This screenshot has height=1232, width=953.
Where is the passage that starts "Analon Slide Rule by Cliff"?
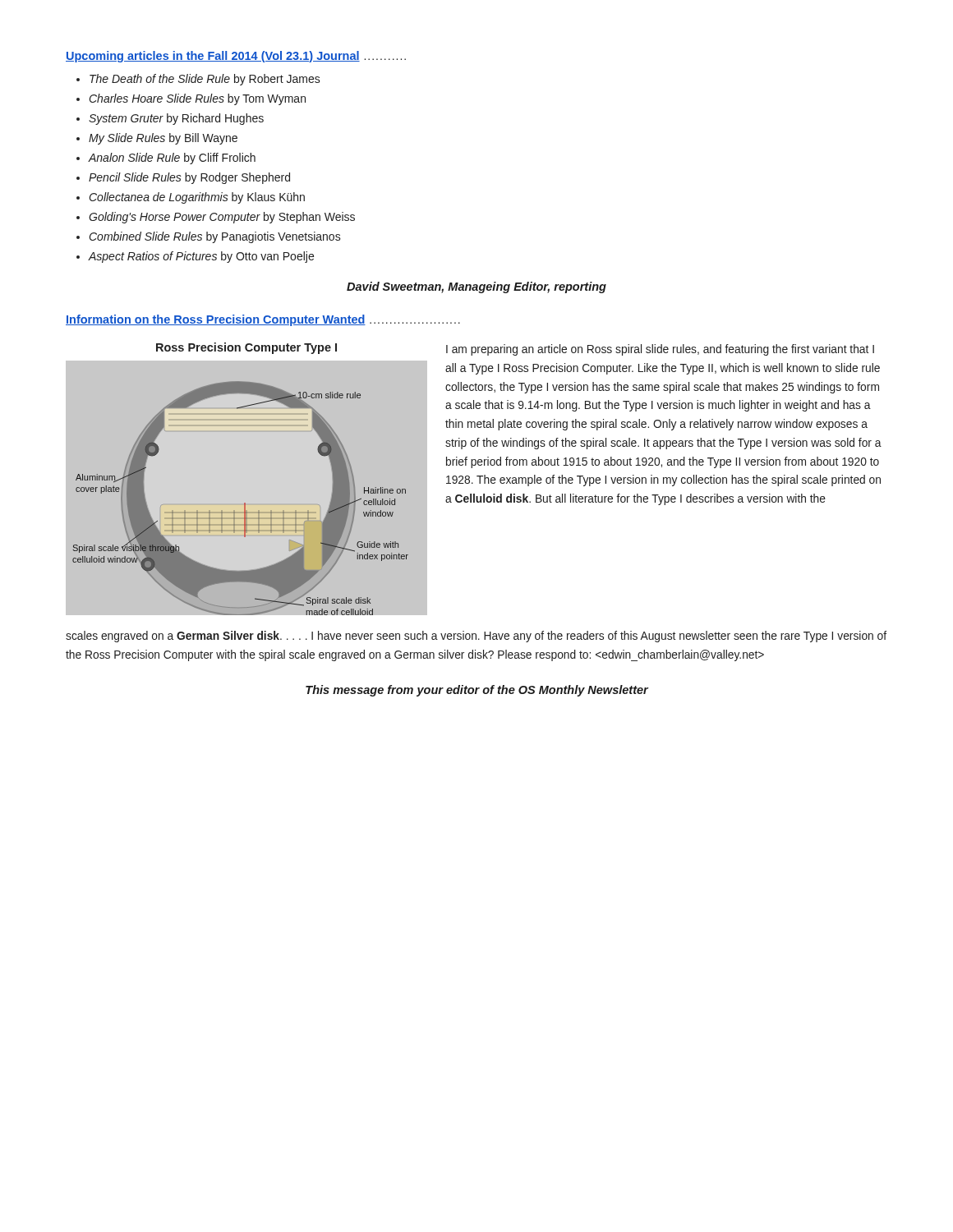click(x=172, y=158)
